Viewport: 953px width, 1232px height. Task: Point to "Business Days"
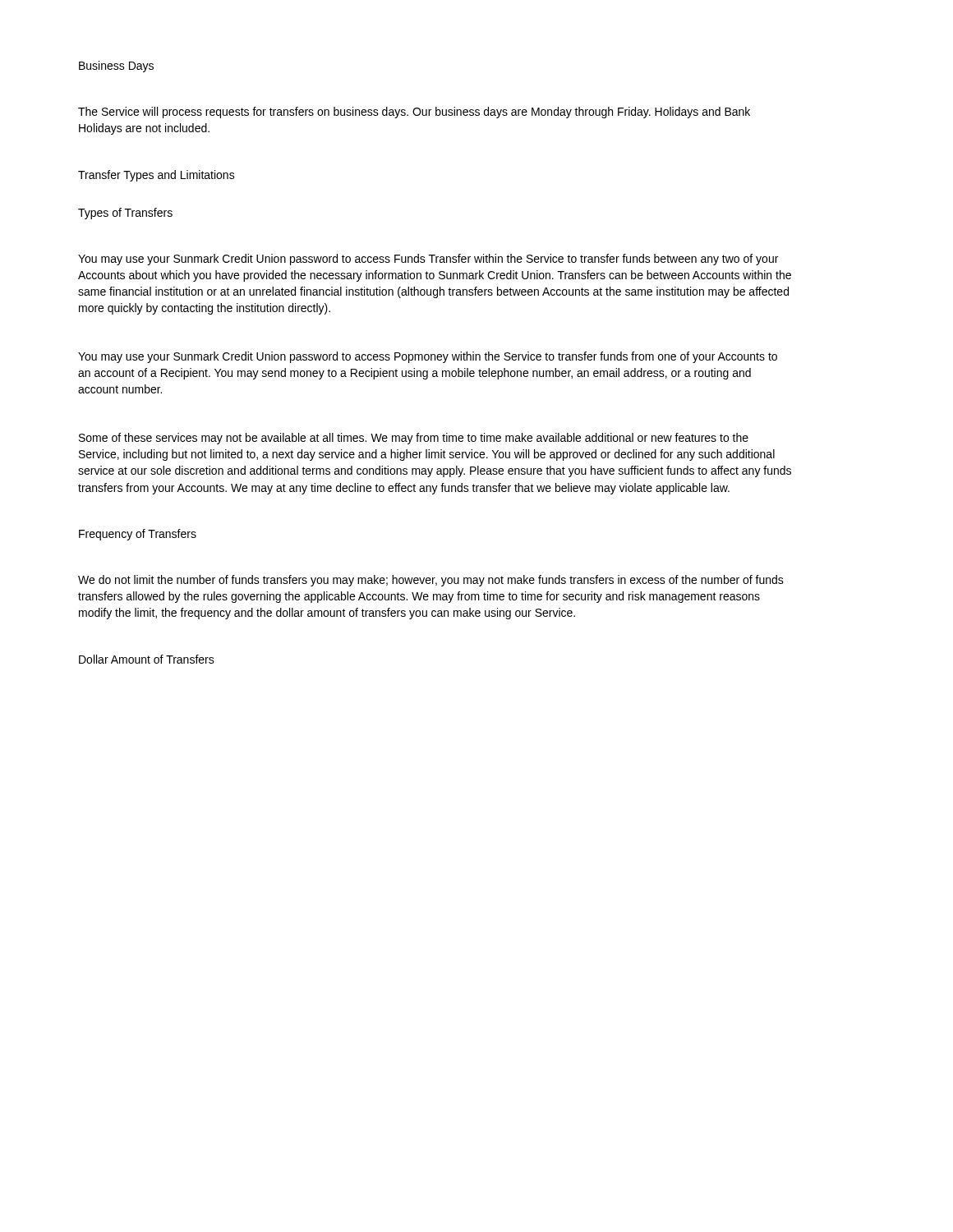116,67
